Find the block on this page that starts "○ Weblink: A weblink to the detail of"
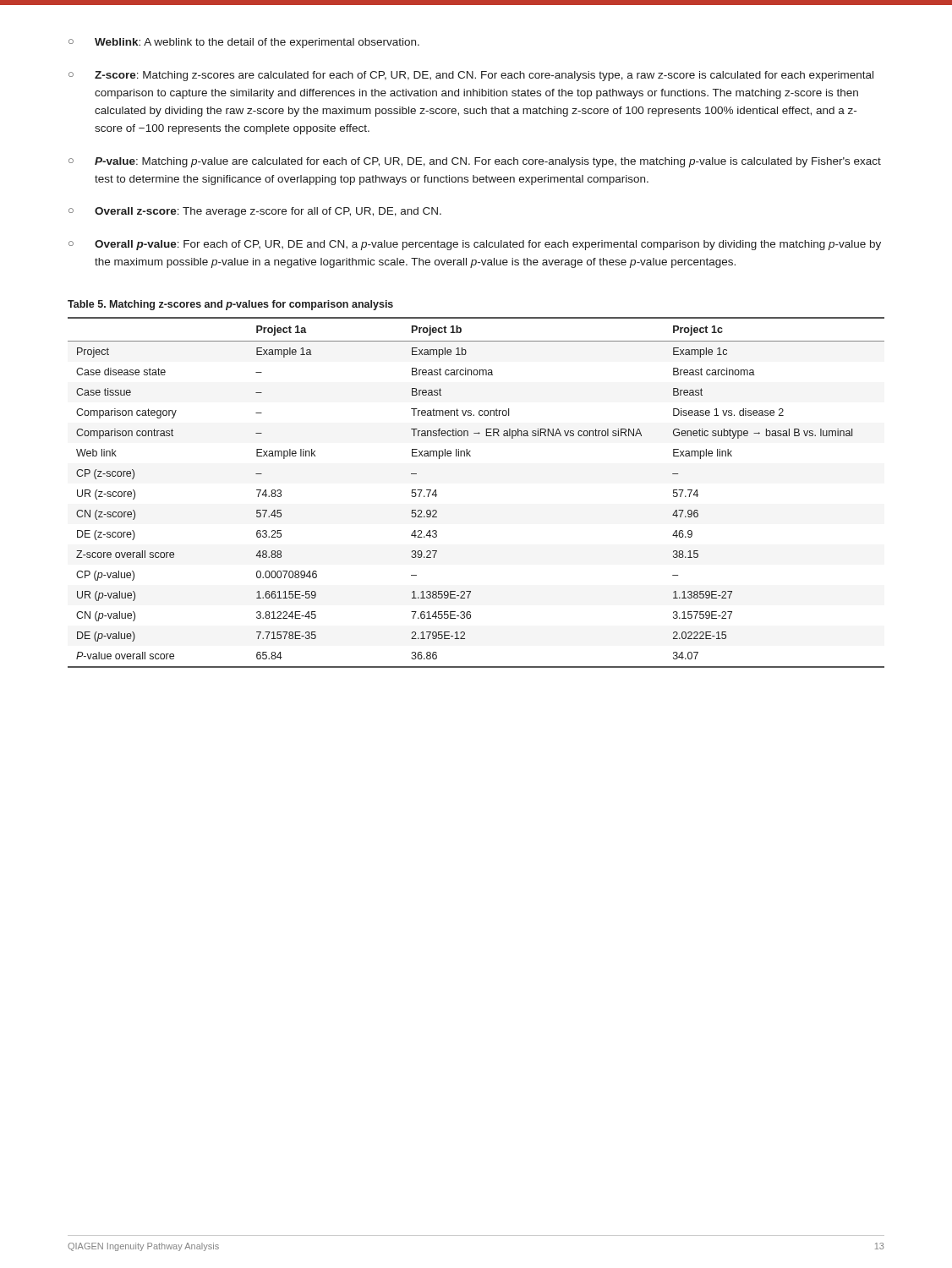This screenshot has height=1268, width=952. coord(244,43)
